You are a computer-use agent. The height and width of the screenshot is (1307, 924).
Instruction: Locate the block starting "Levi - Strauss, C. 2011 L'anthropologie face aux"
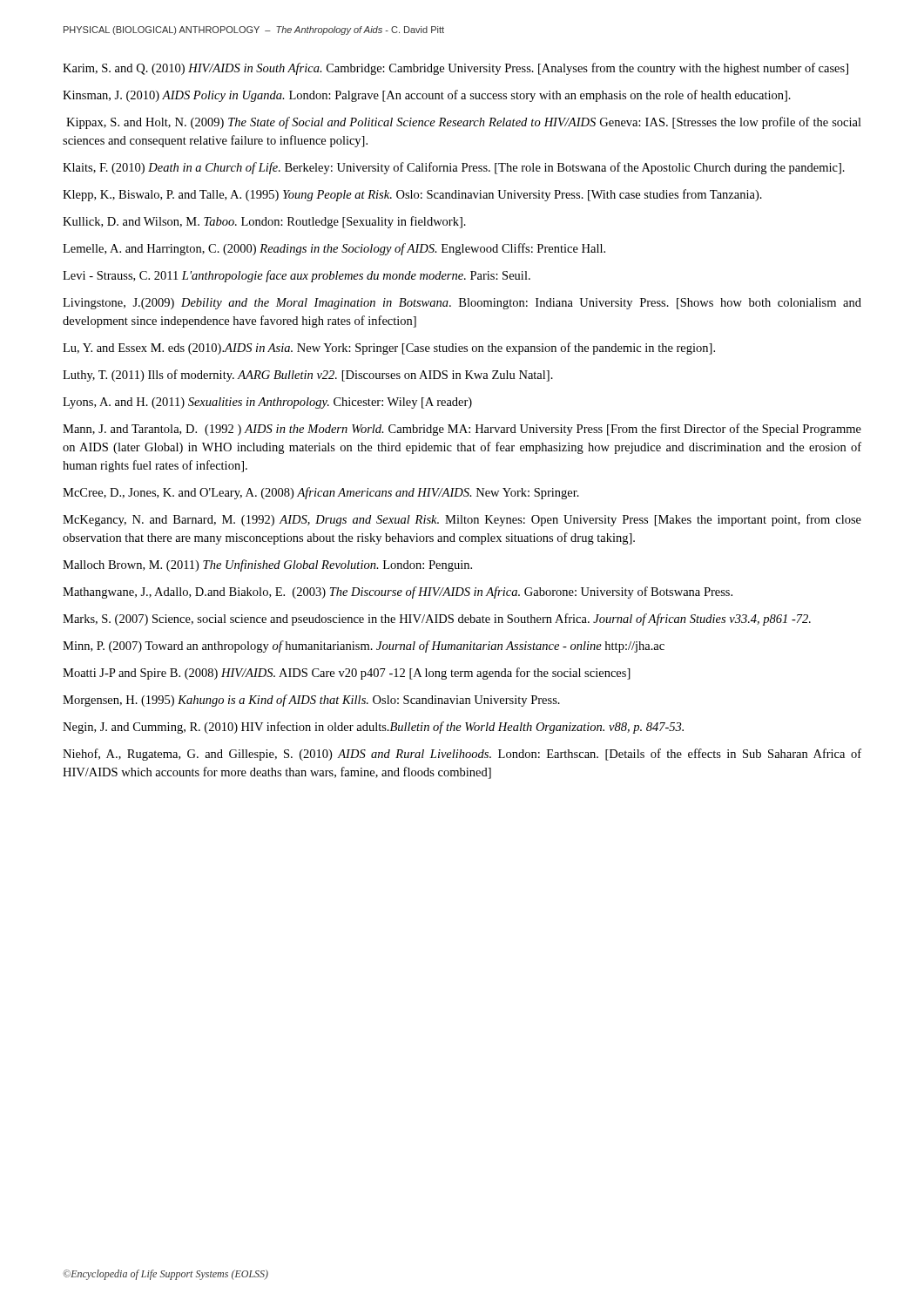click(297, 275)
